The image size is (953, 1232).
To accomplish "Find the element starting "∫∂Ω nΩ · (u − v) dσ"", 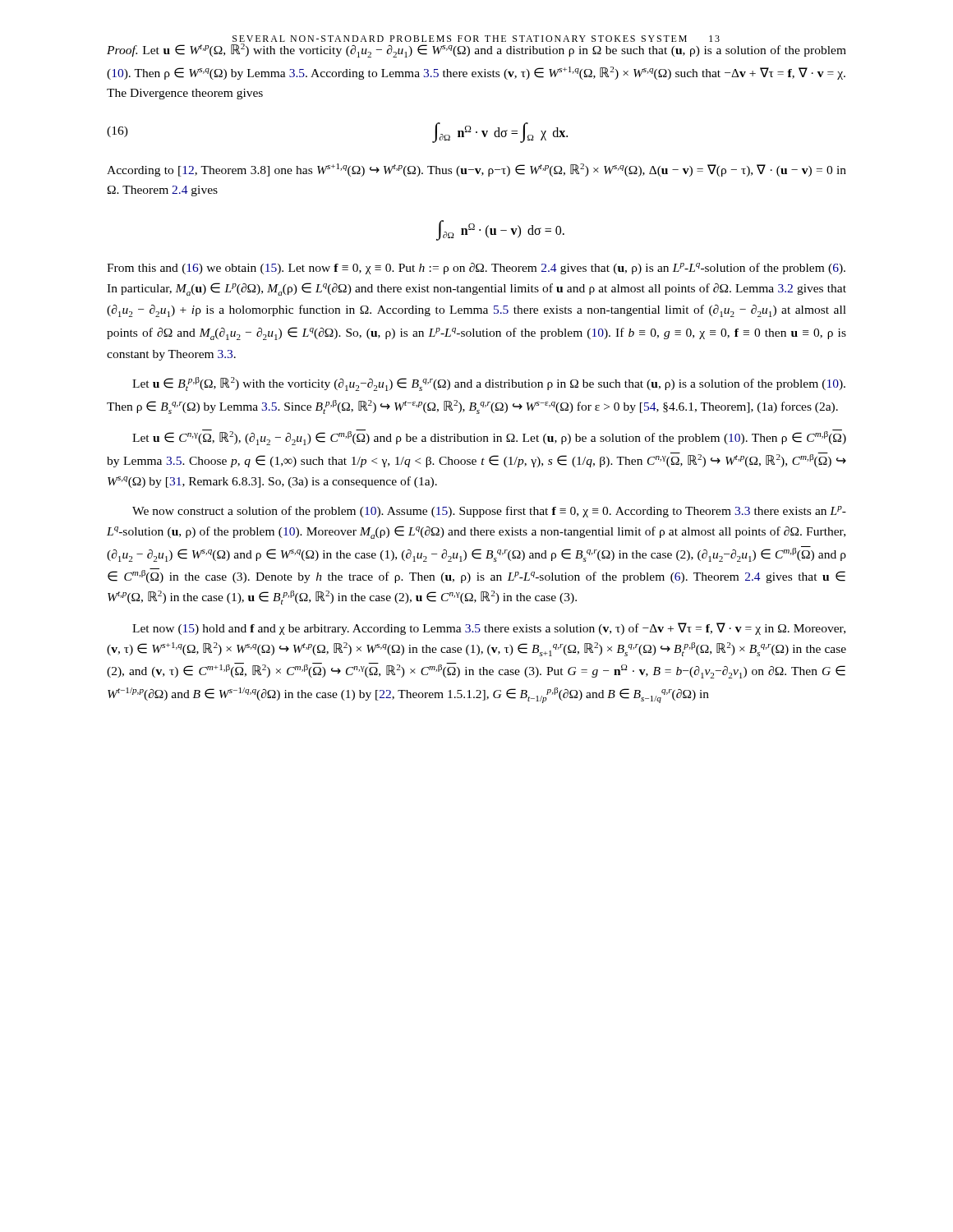I will (501, 228).
